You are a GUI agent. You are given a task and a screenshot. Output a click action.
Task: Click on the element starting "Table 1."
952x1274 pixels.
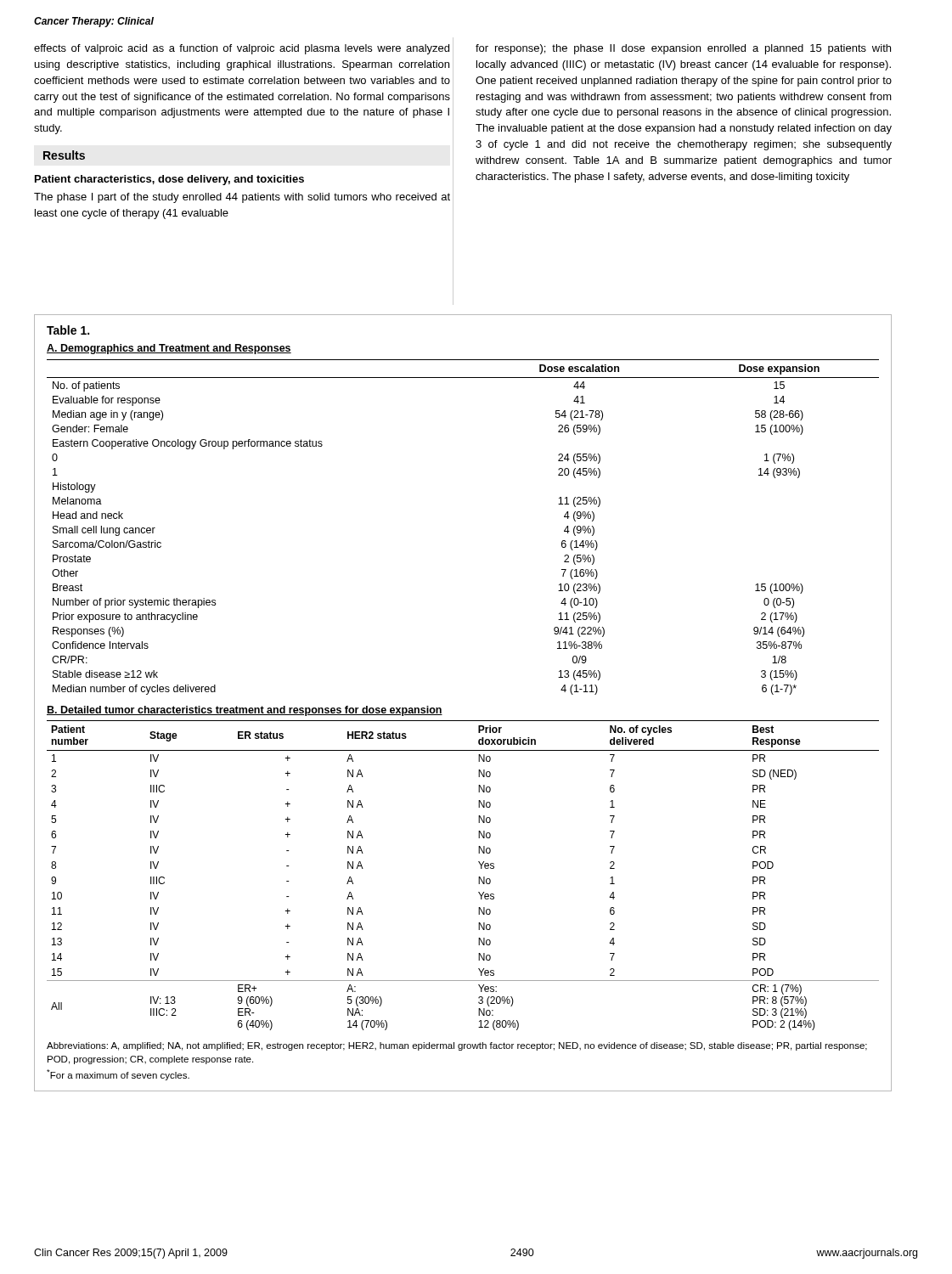point(68,330)
